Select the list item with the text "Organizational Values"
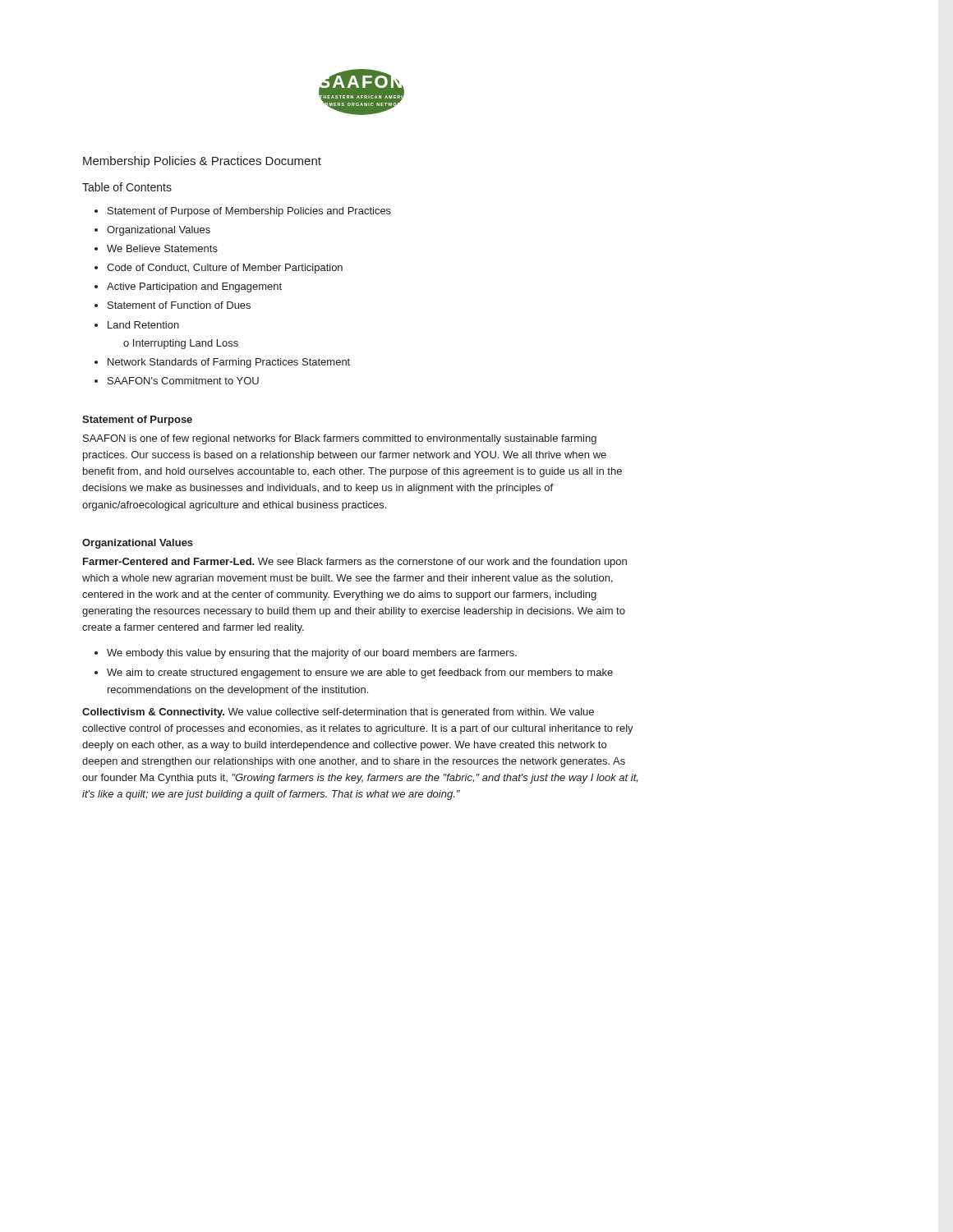Viewport: 953px width, 1232px height. (159, 230)
